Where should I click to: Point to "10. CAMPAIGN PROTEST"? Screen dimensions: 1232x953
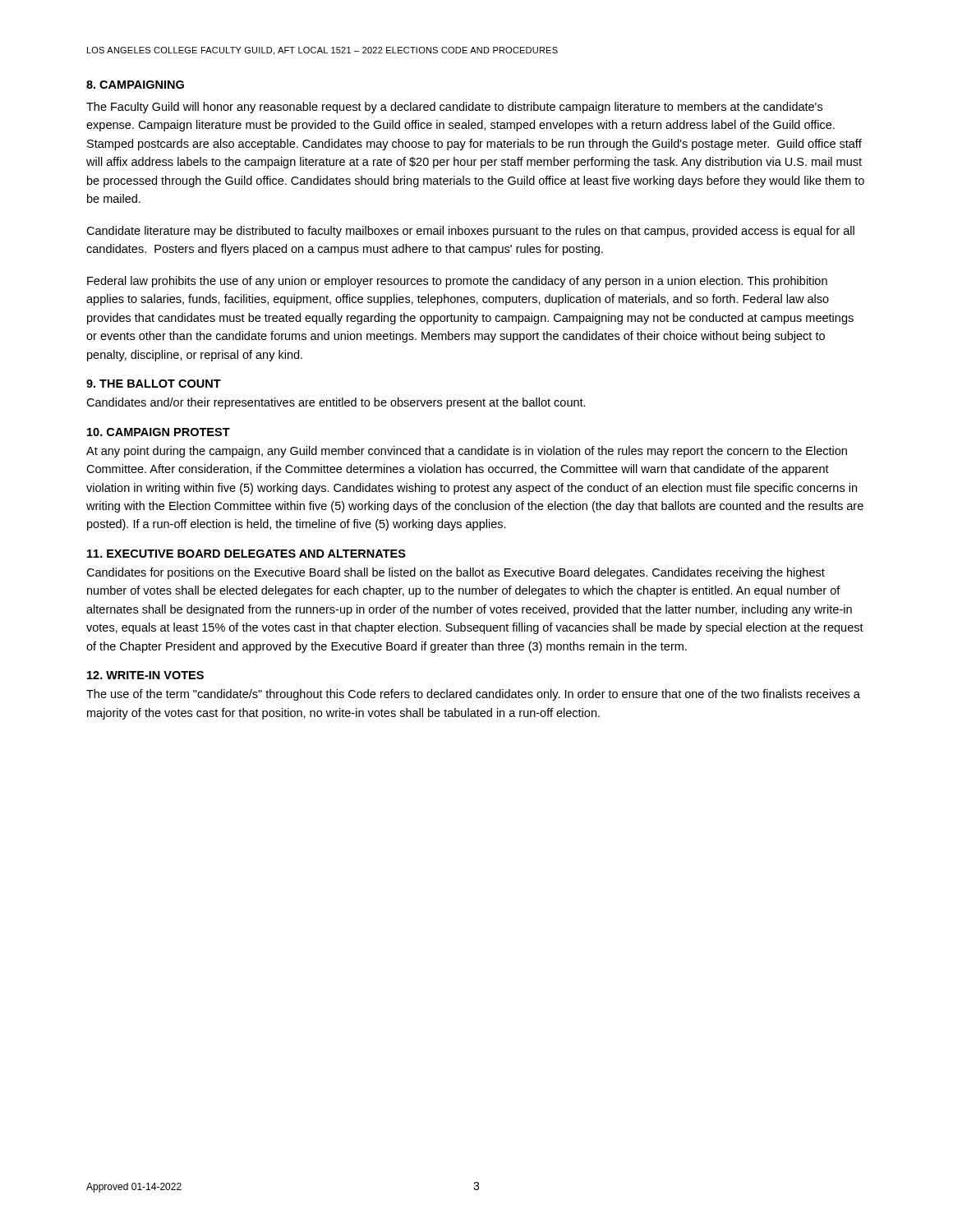(158, 432)
